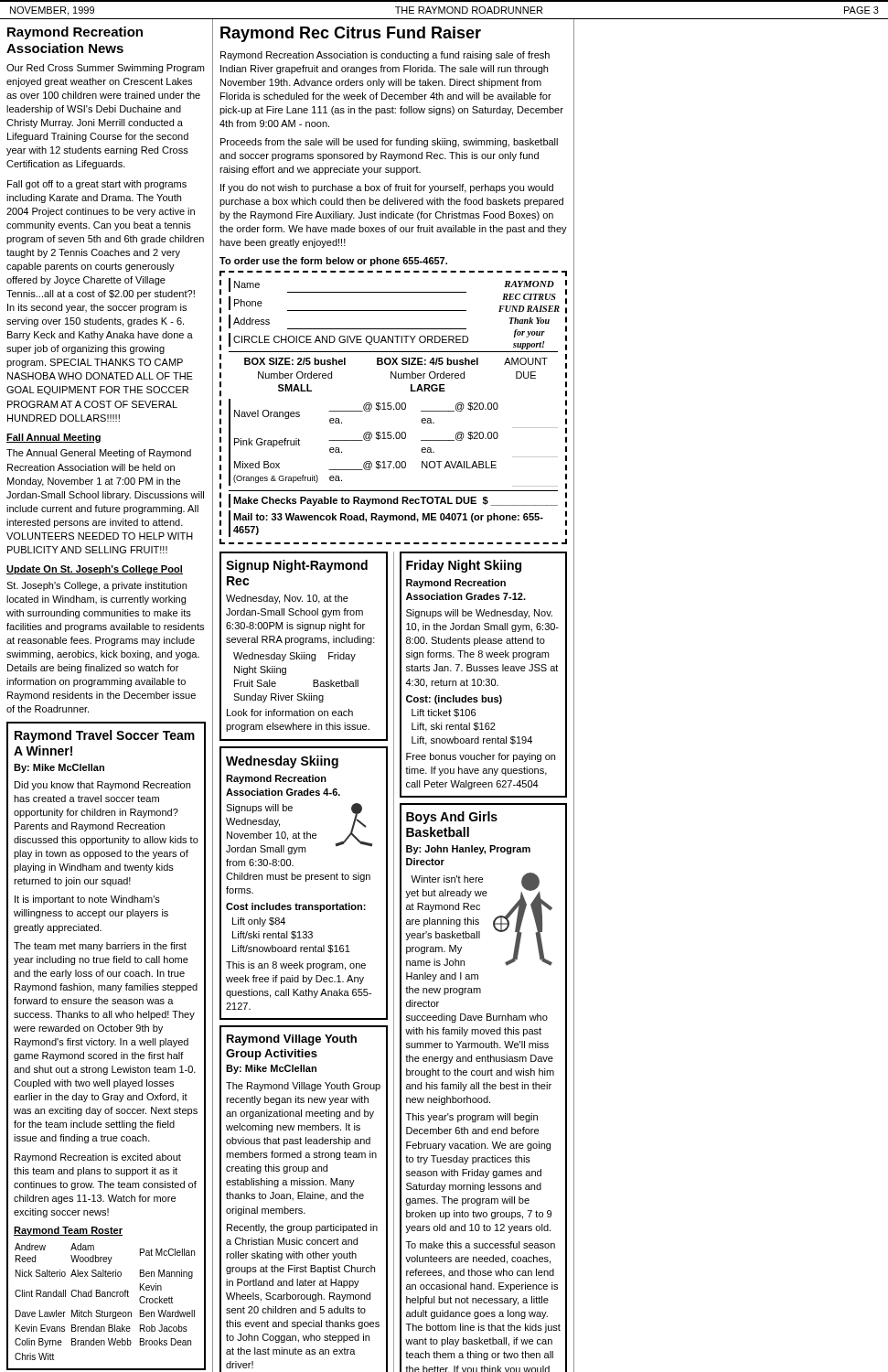Locate the block of text that opens with "This year's program will begin December 6th"
Viewport: 888px width, 1372px height.
[479, 1172]
